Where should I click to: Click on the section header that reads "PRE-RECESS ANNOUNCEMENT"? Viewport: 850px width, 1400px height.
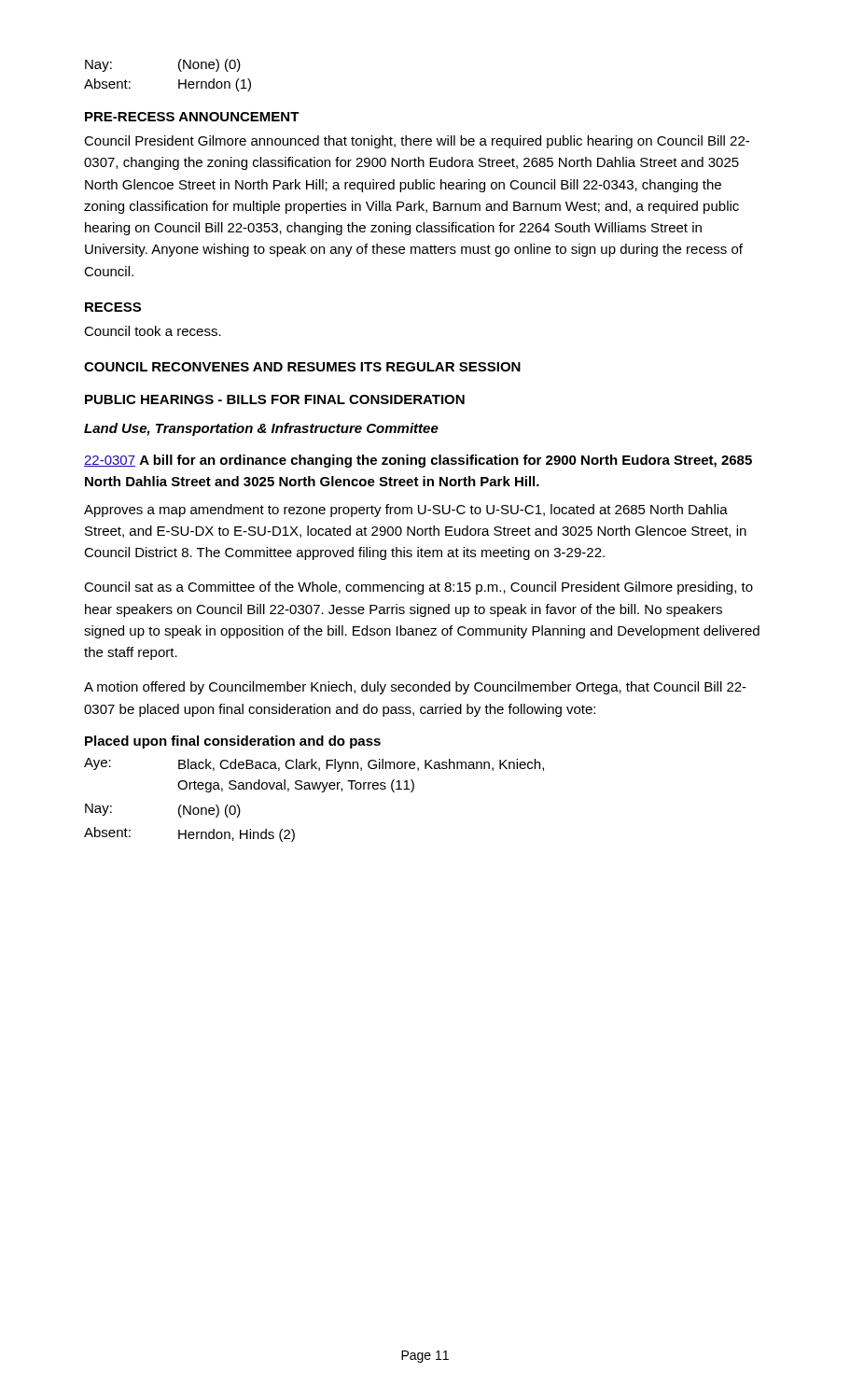[x=191, y=116]
